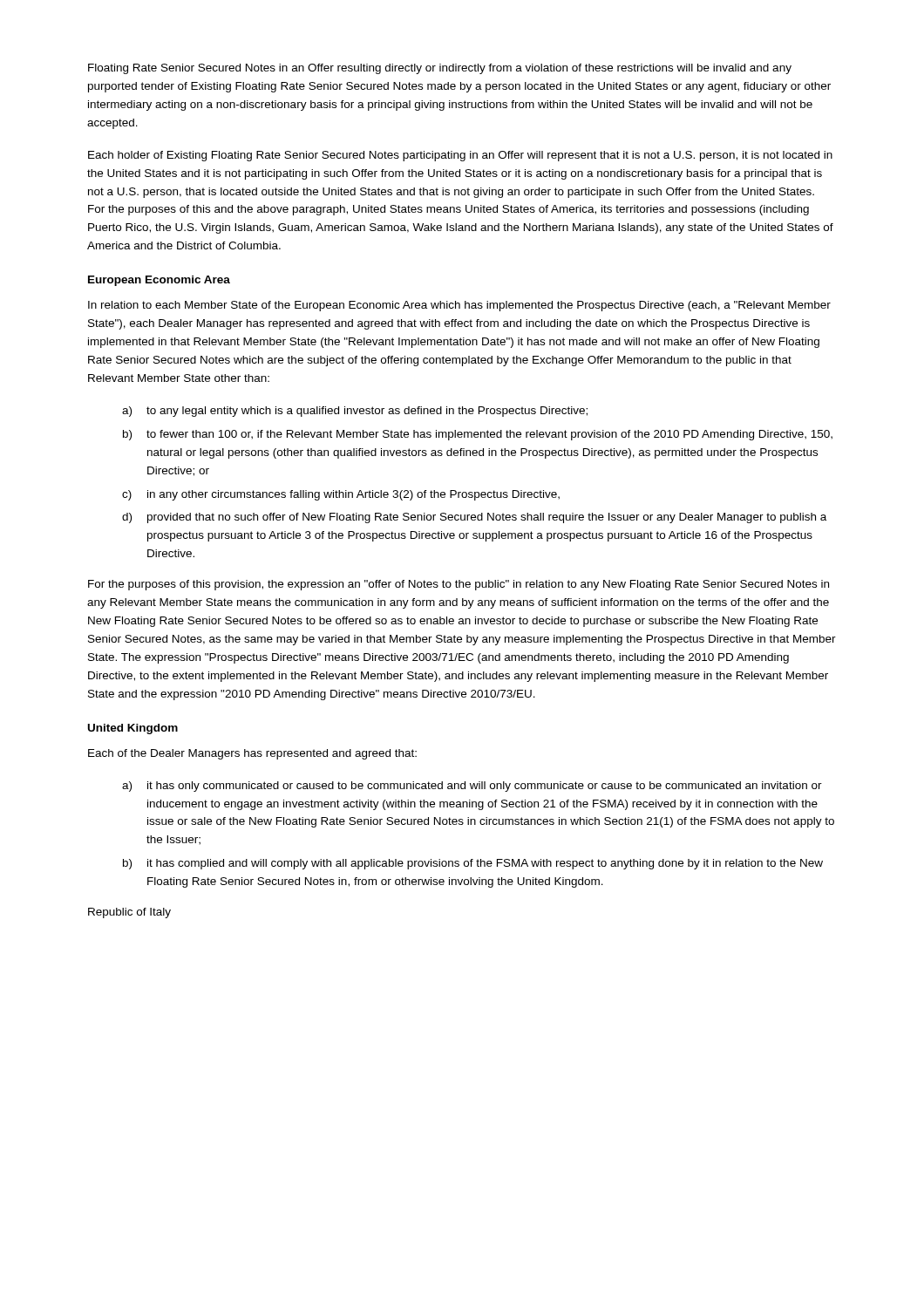Point to the element starting "European Economic Area"

[x=159, y=280]
